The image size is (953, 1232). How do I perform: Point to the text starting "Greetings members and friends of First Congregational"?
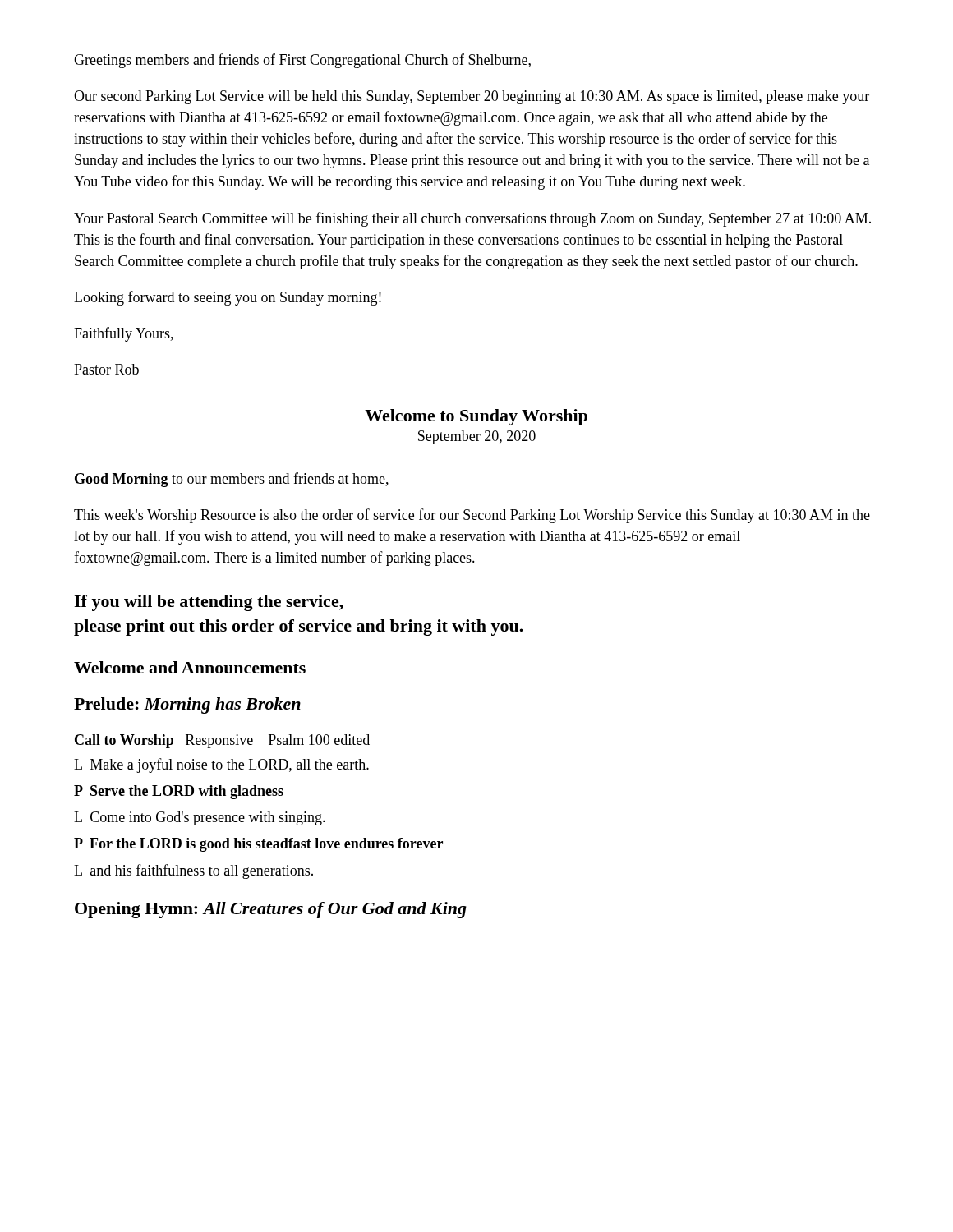(x=303, y=60)
